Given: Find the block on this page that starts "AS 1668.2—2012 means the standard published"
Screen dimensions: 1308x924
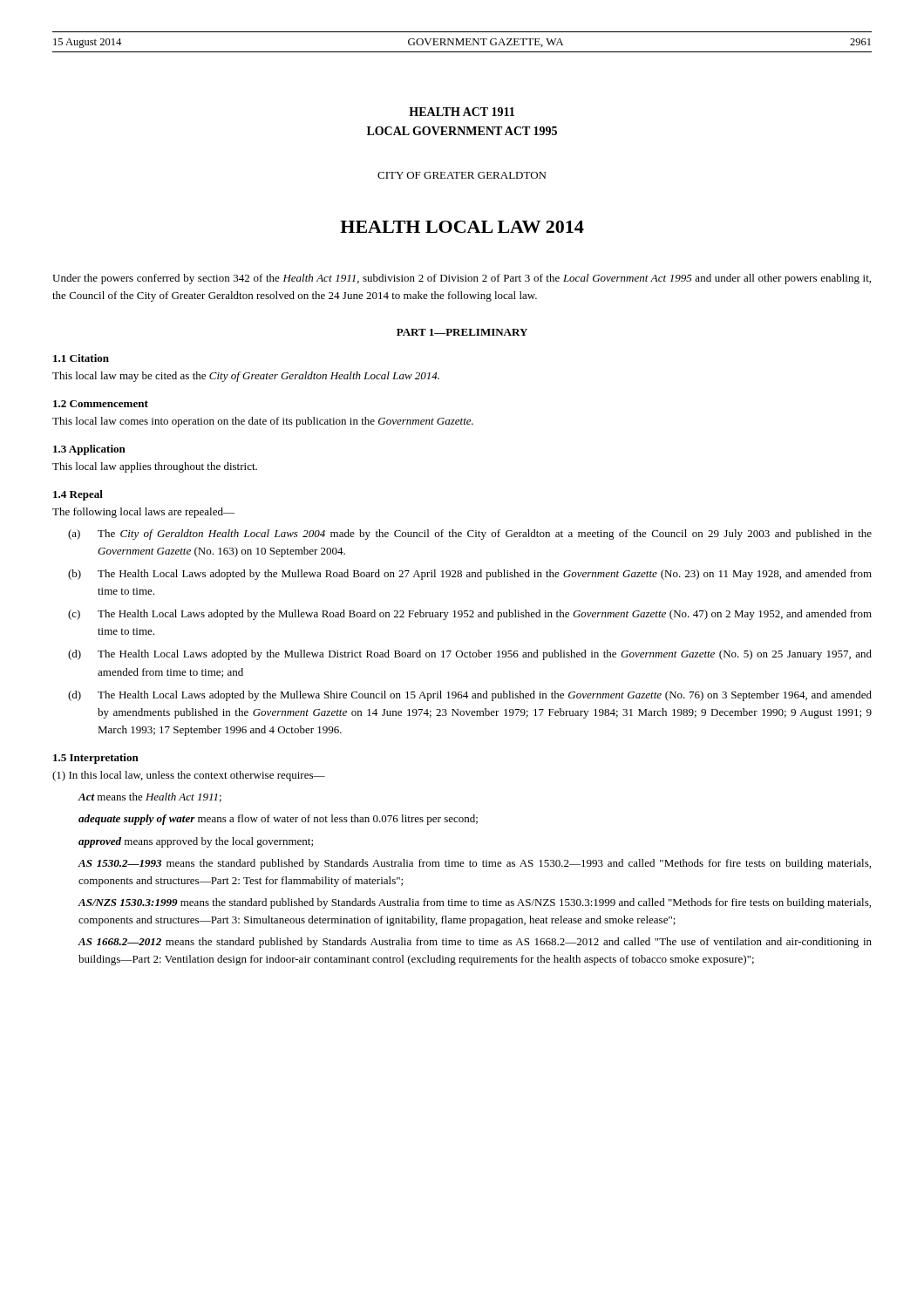Looking at the screenshot, I should [x=475, y=950].
